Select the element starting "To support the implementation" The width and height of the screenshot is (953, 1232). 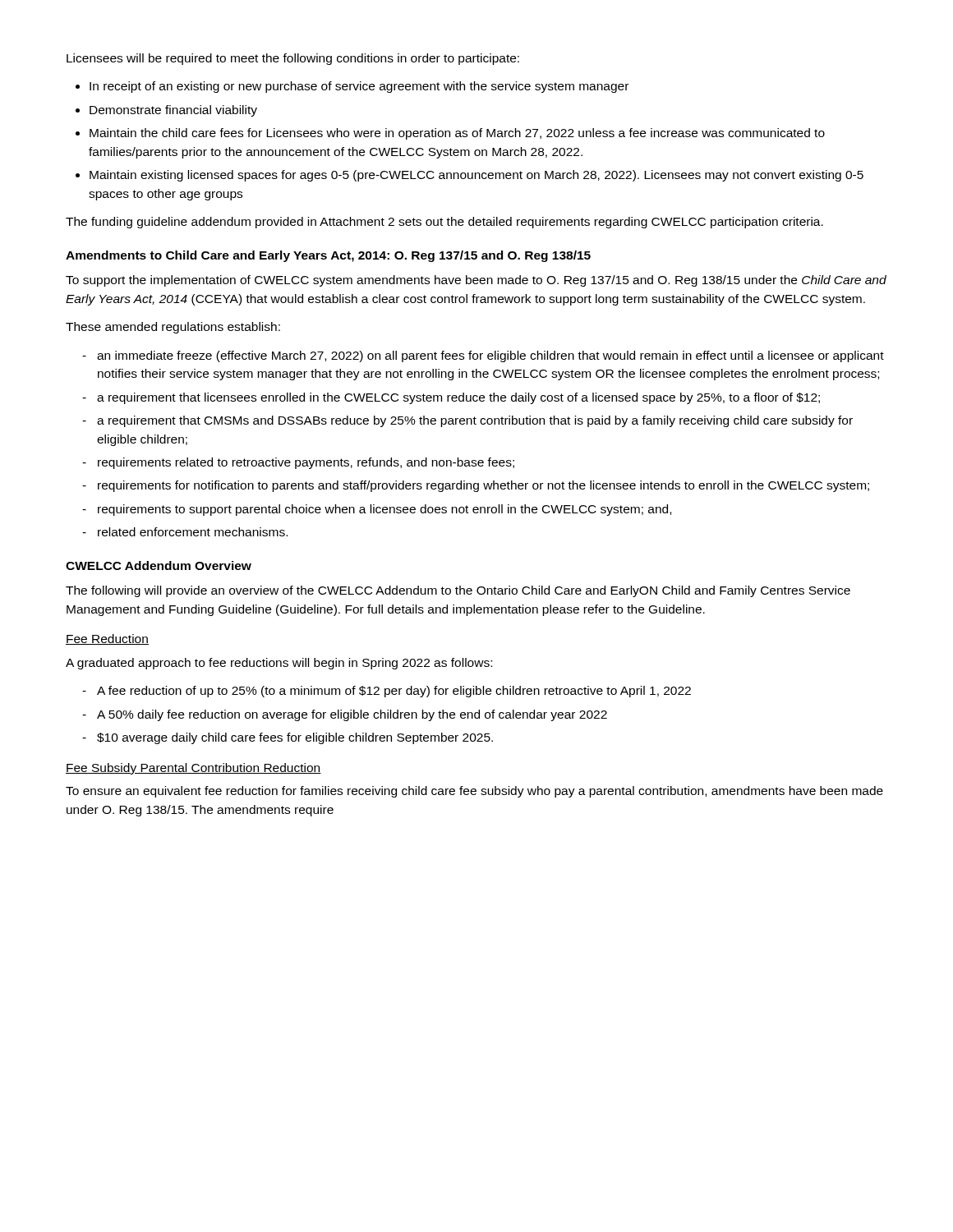[x=476, y=290]
